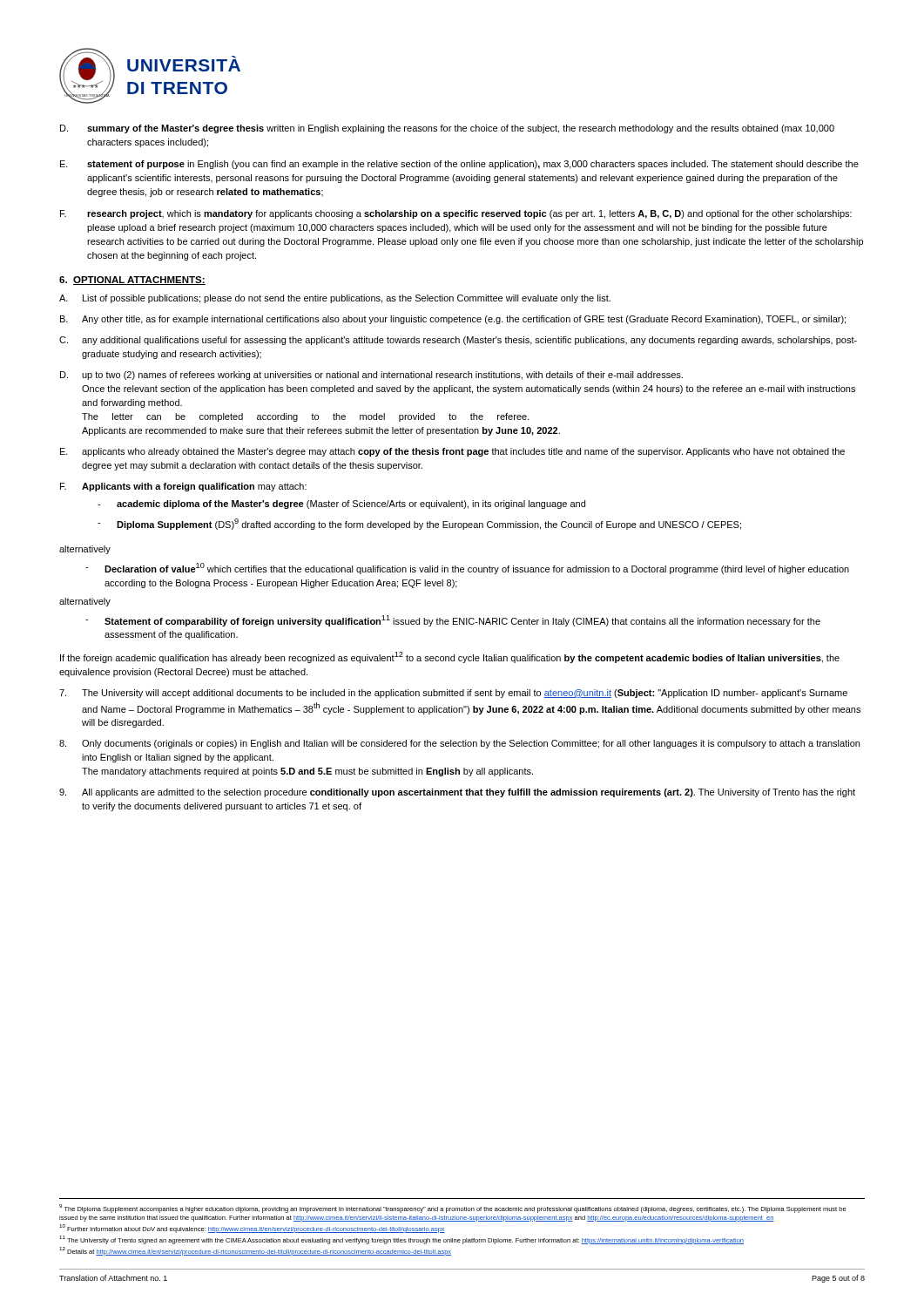This screenshot has height=1307, width=924.
Task: Point to the element starting "7. The University"
Action: (x=462, y=708)
